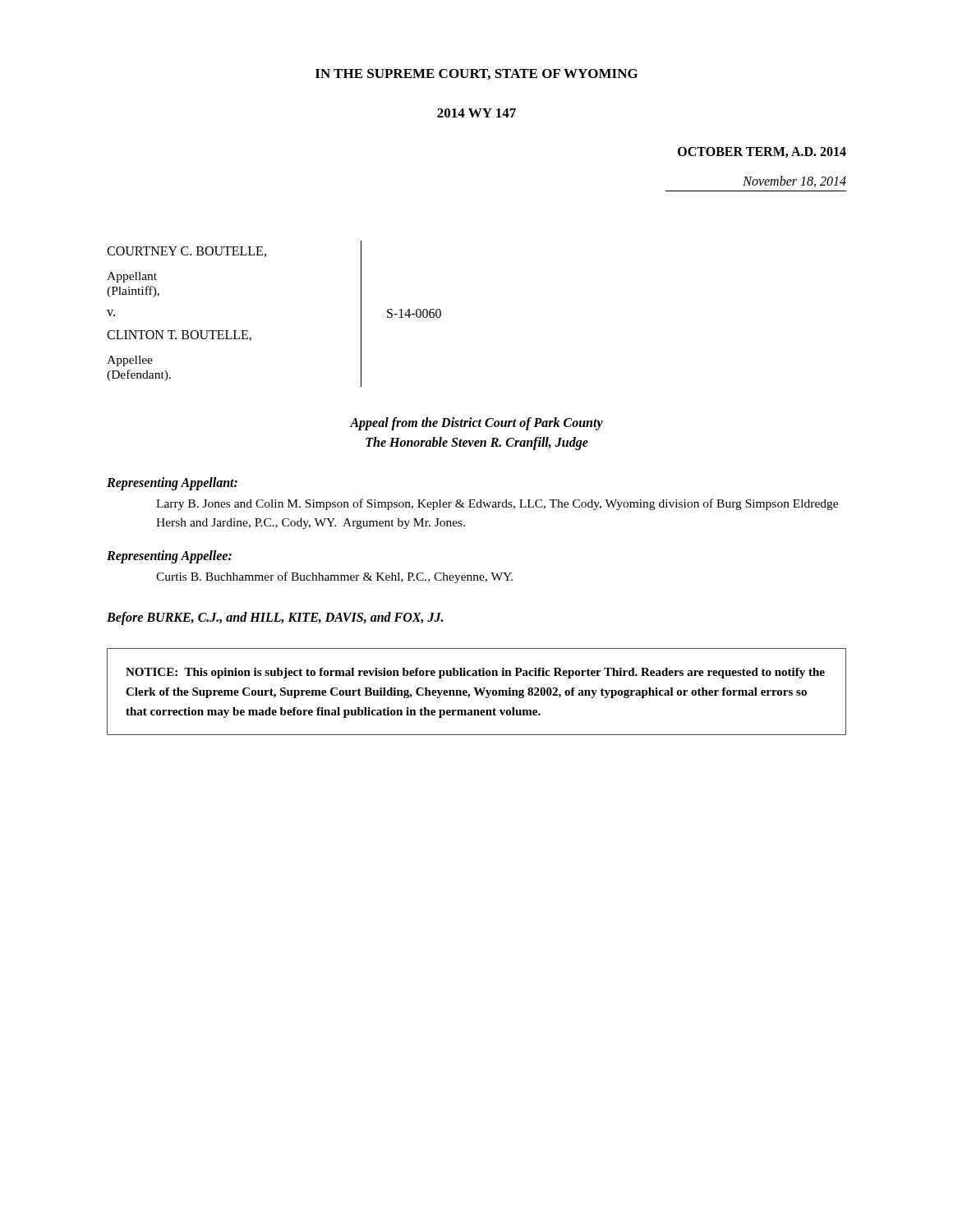Select the text block containing "Larry B. Jones"
Viewport: 953px width, 1232px height.
(497, 513)
